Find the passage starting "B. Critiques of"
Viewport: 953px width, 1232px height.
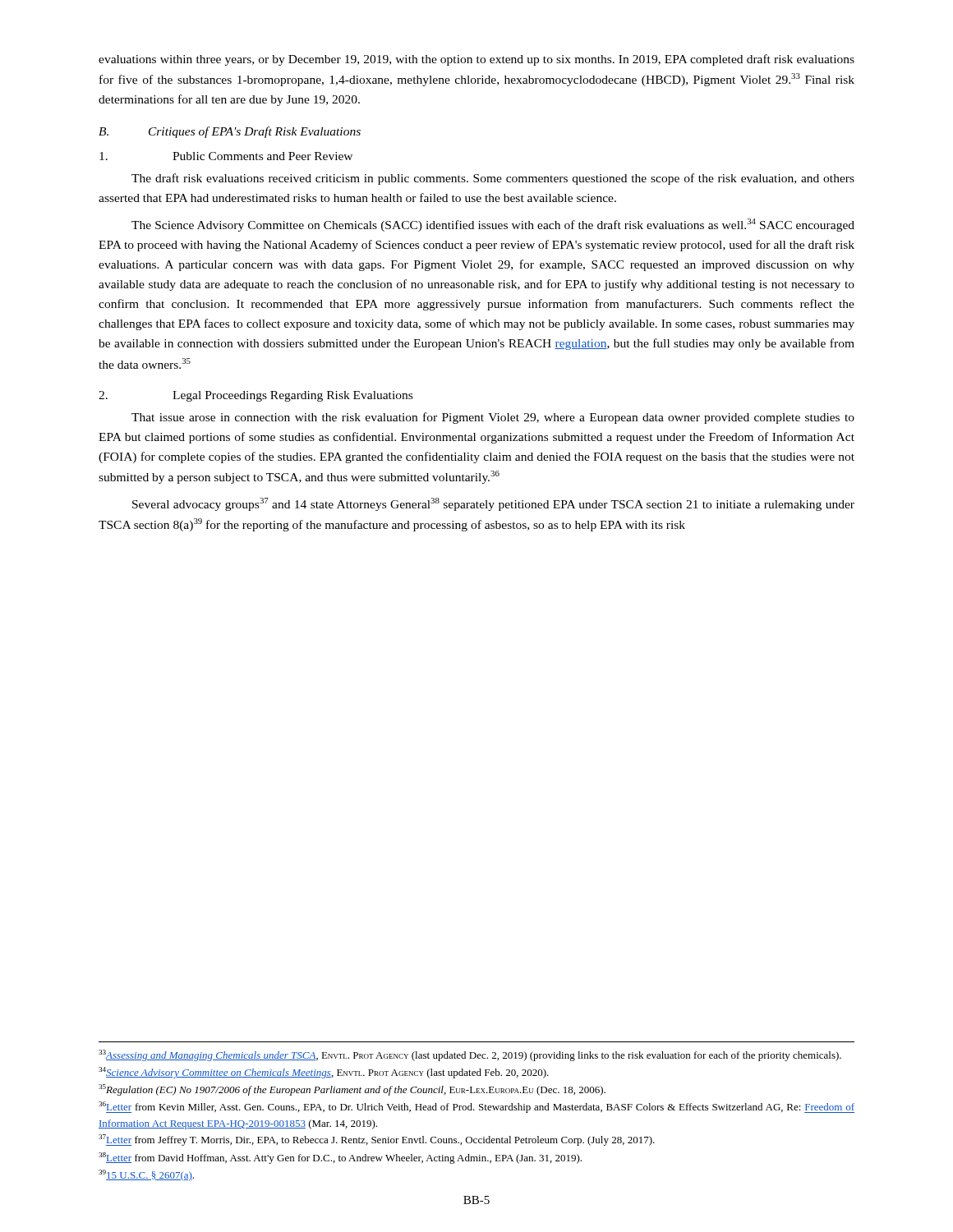tap(230, 132)
